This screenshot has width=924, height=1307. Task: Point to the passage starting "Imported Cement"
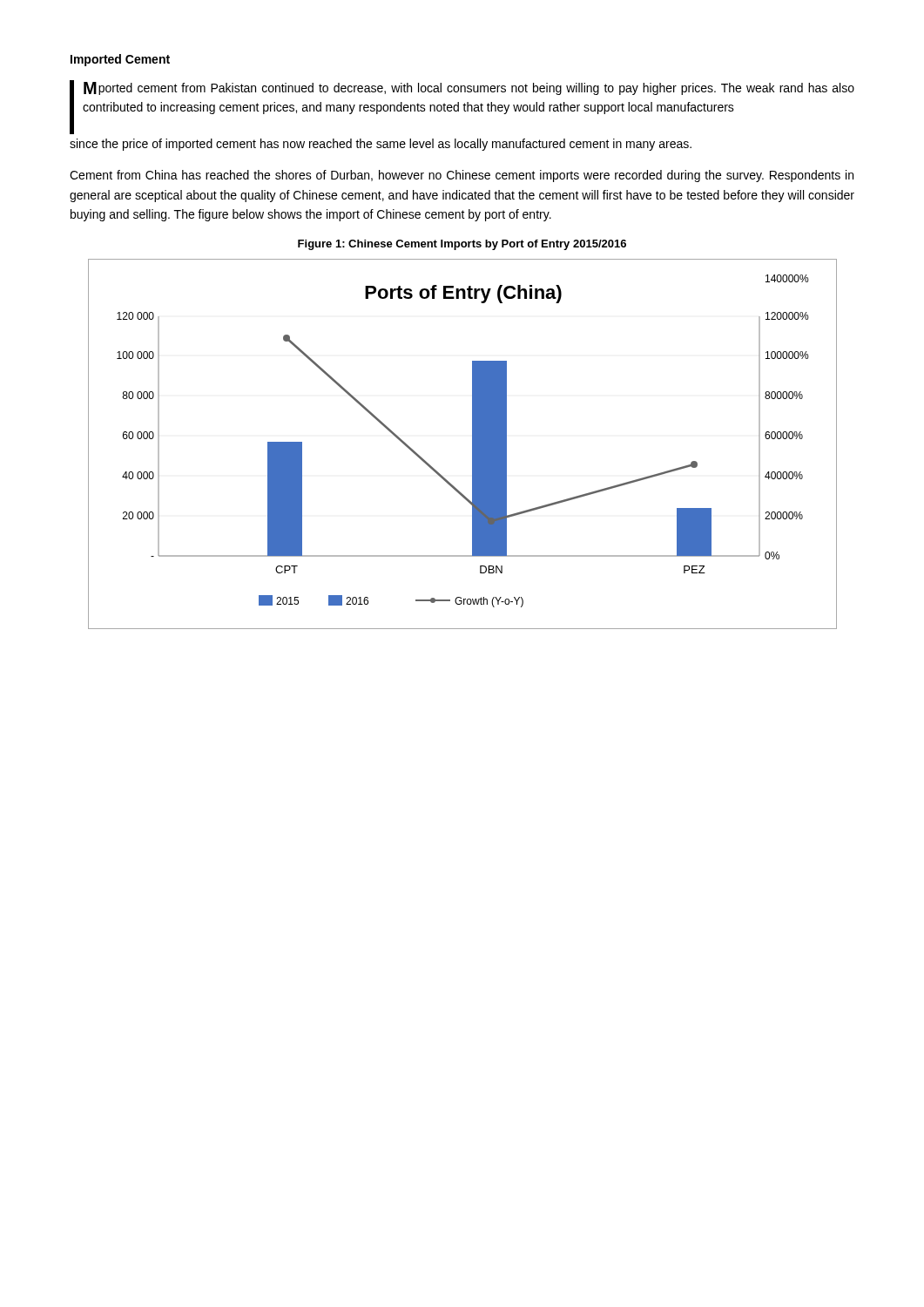(x=120, y=59)
